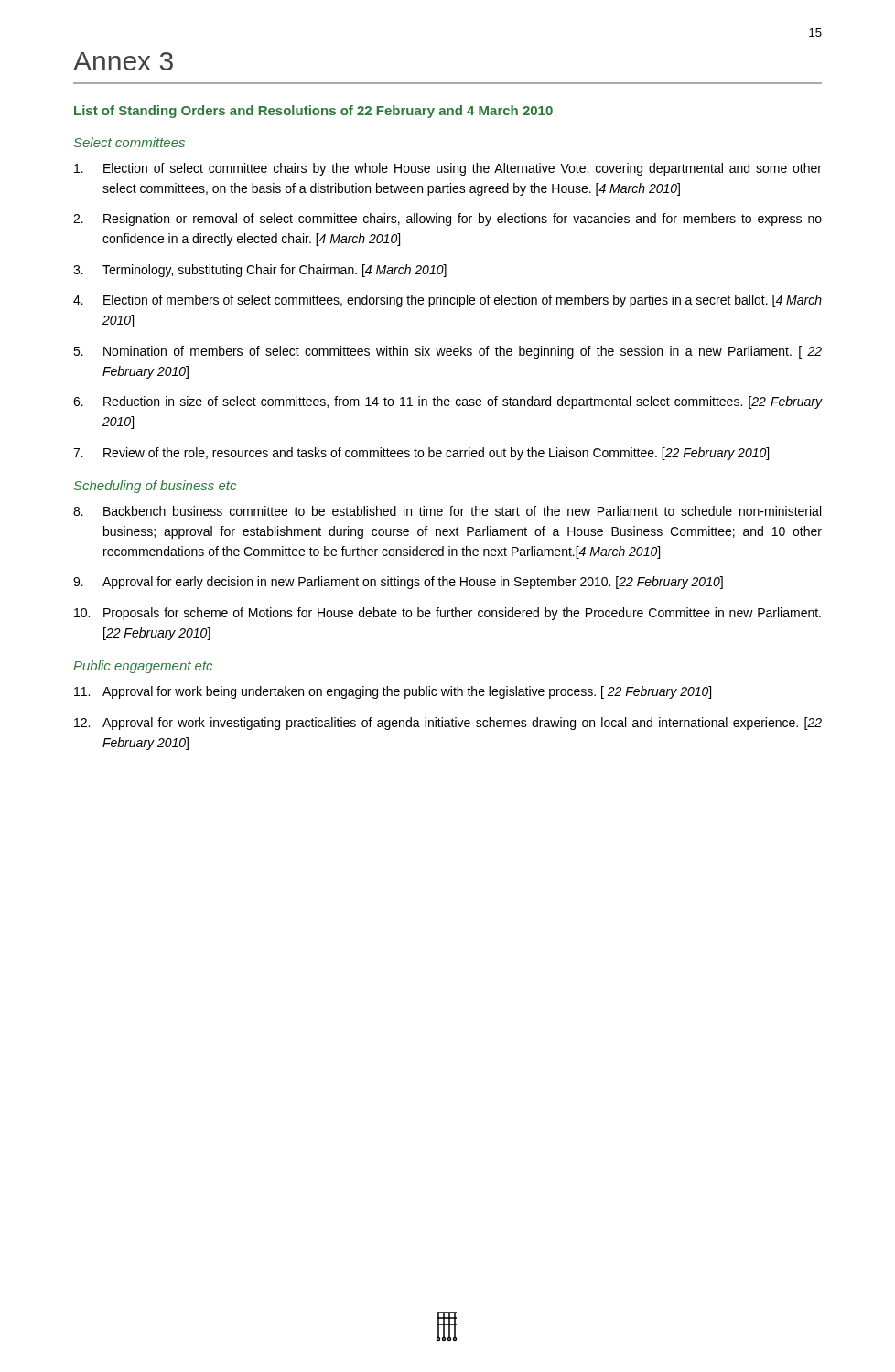Image resolution: width=895 pixels, height=1372 pixels.
Task: Navigate to the element starting "Public engagement etc"
Action: [143, 666]
